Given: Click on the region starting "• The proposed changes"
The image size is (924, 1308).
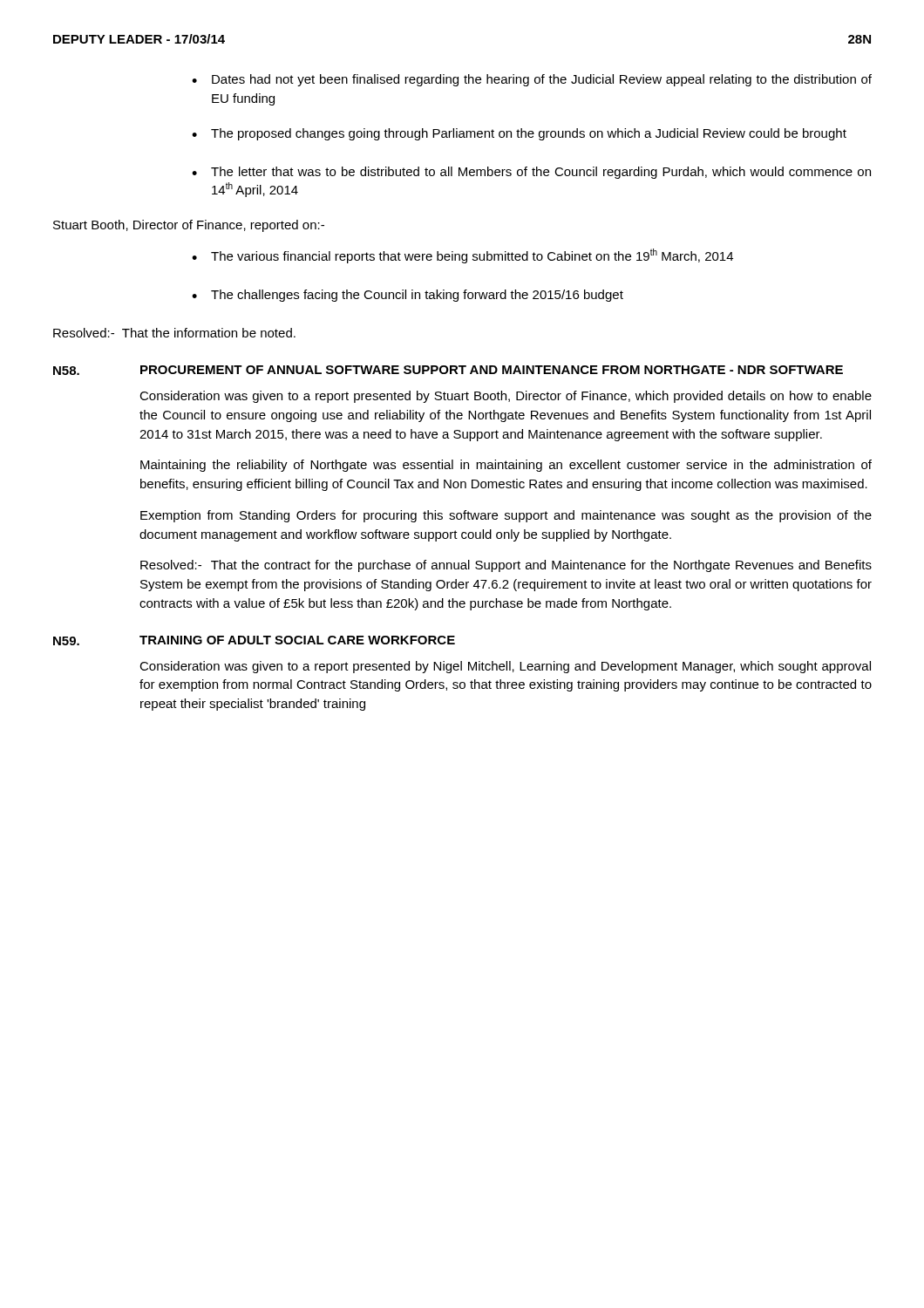Looking at the screenshot, I should 519,135.
